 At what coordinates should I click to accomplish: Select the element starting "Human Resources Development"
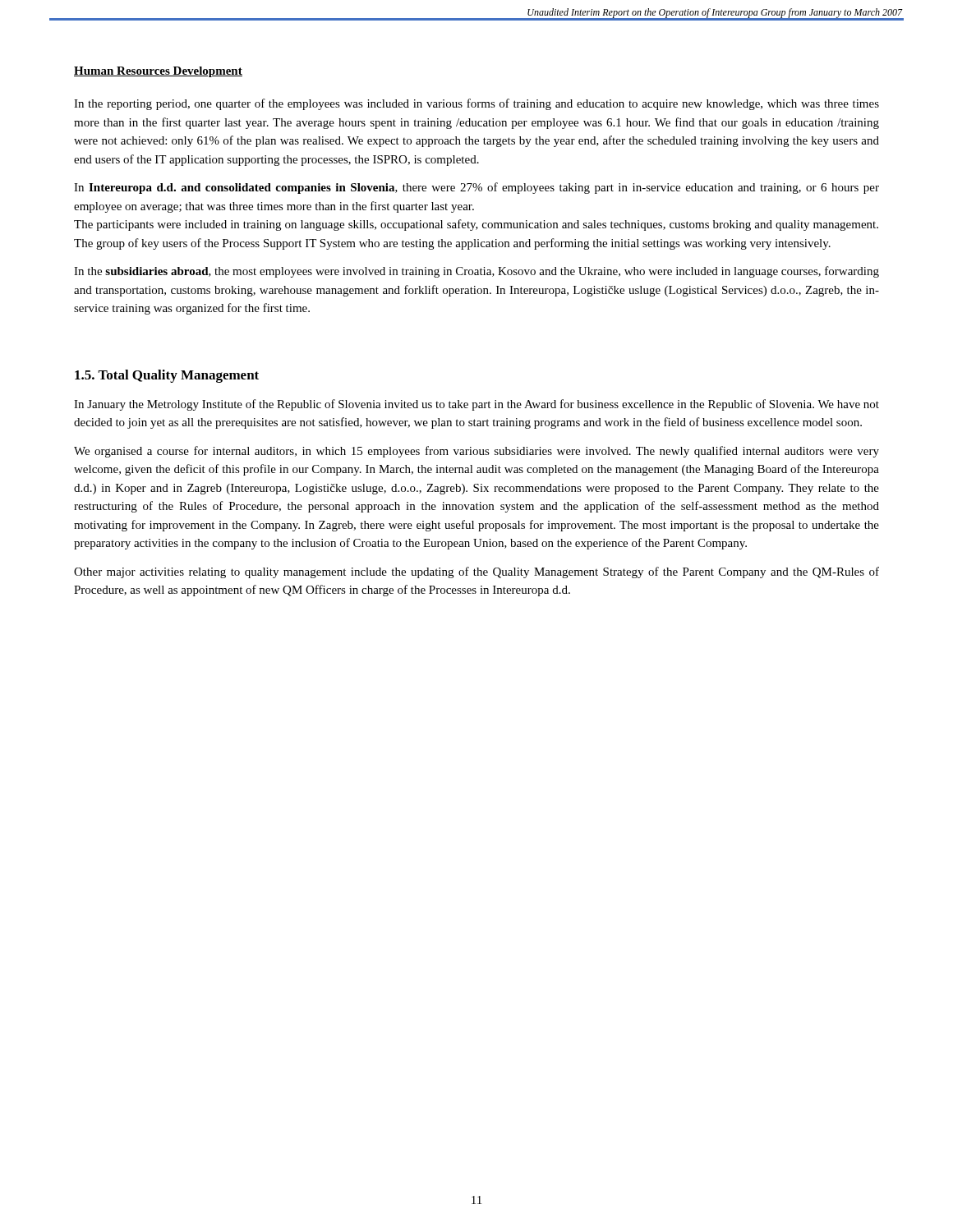[158, 71]
